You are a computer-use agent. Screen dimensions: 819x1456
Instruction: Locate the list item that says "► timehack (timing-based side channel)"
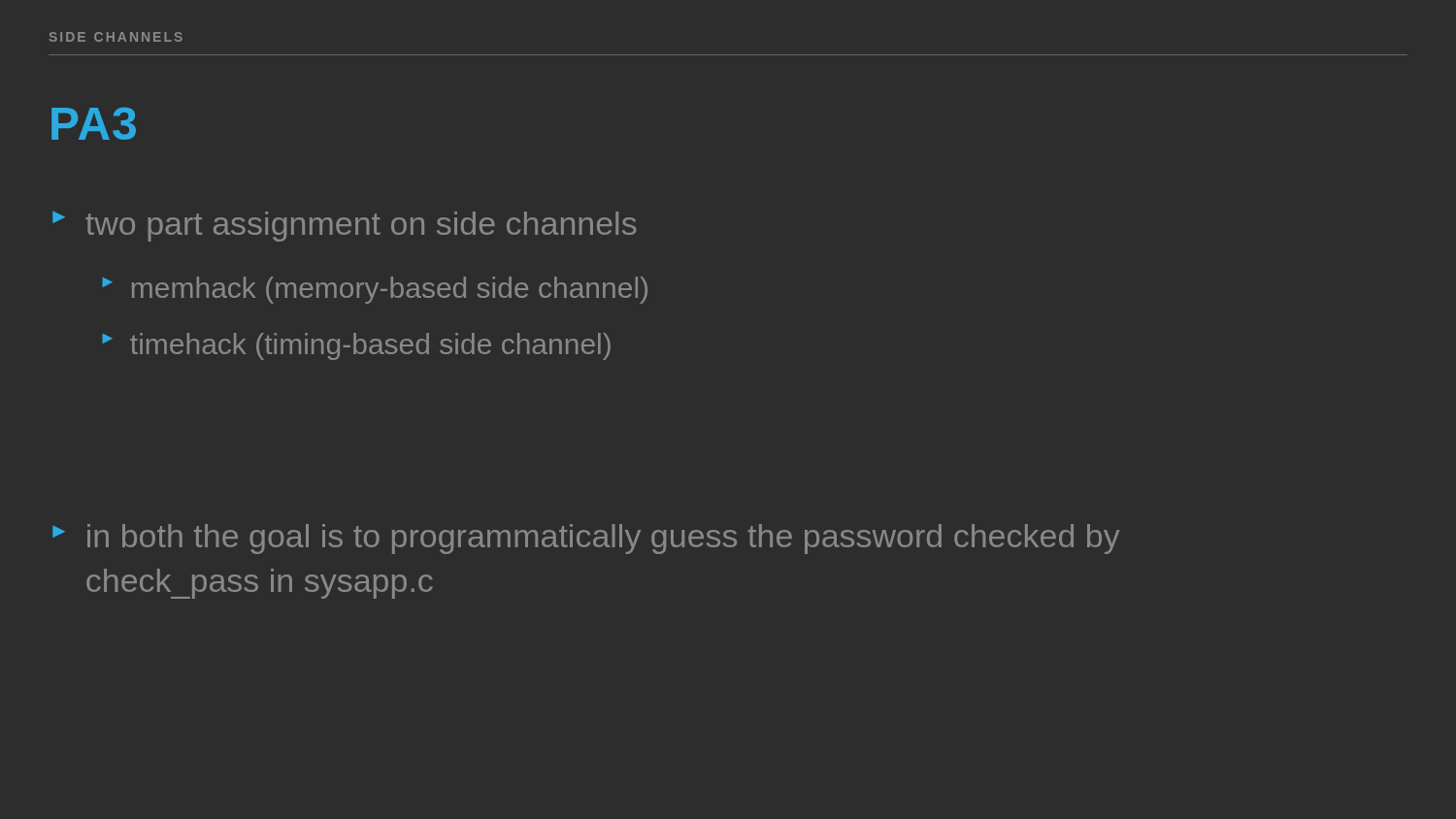[x=356, y=344]
